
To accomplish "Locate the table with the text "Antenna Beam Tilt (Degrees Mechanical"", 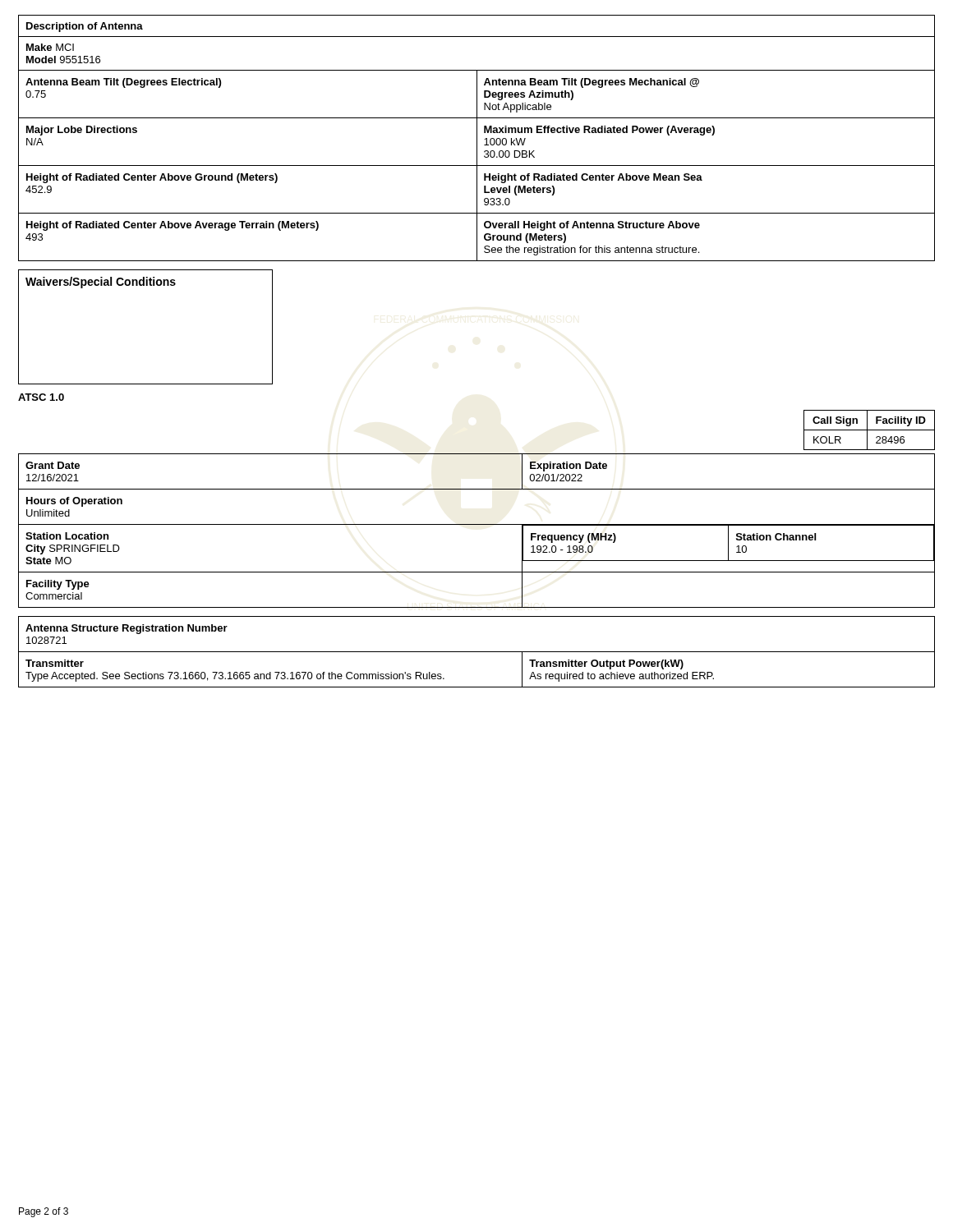I will [476, 138].
